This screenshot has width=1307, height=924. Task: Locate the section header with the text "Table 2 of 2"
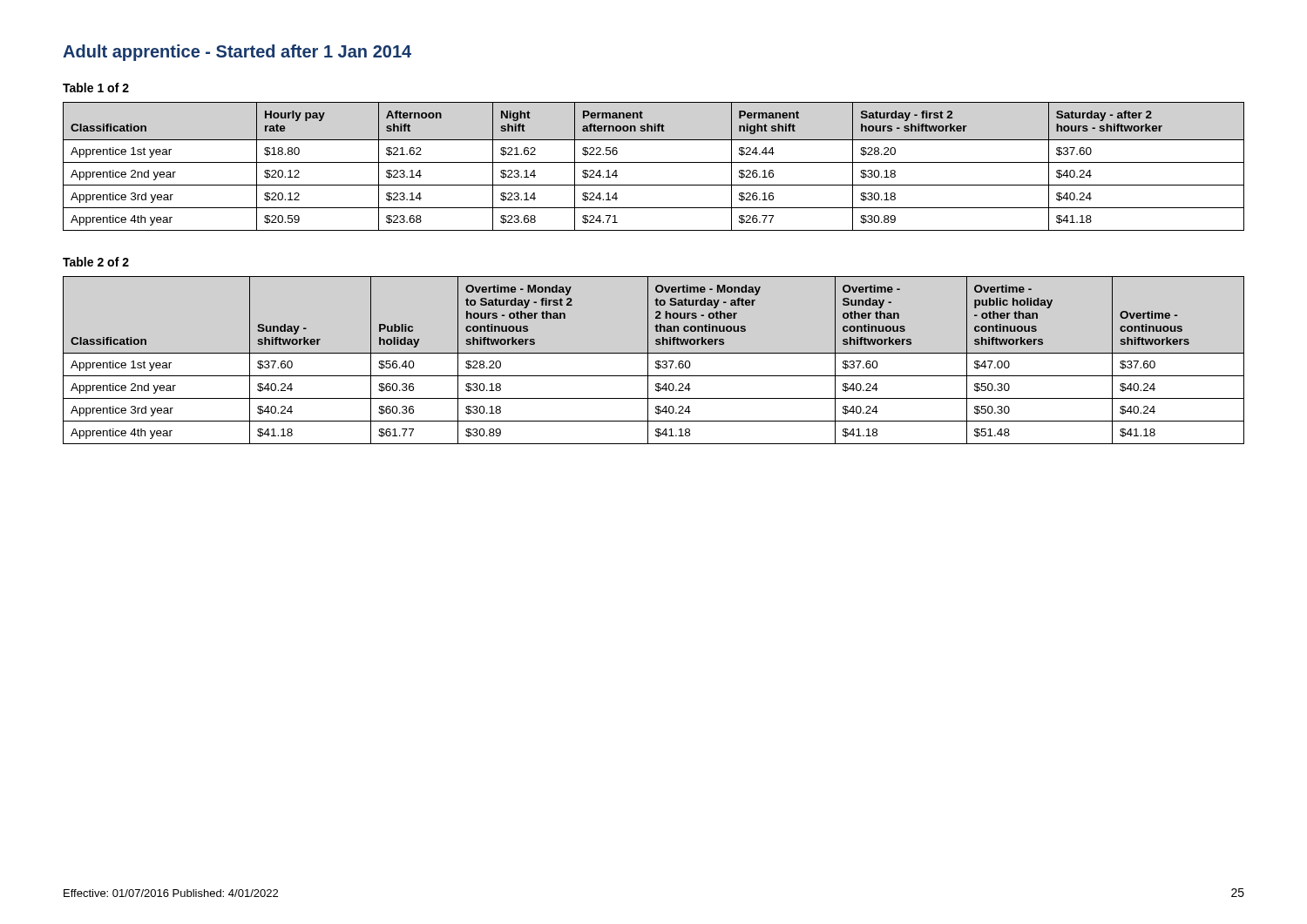pyautogui.click(x=96, y=262)
